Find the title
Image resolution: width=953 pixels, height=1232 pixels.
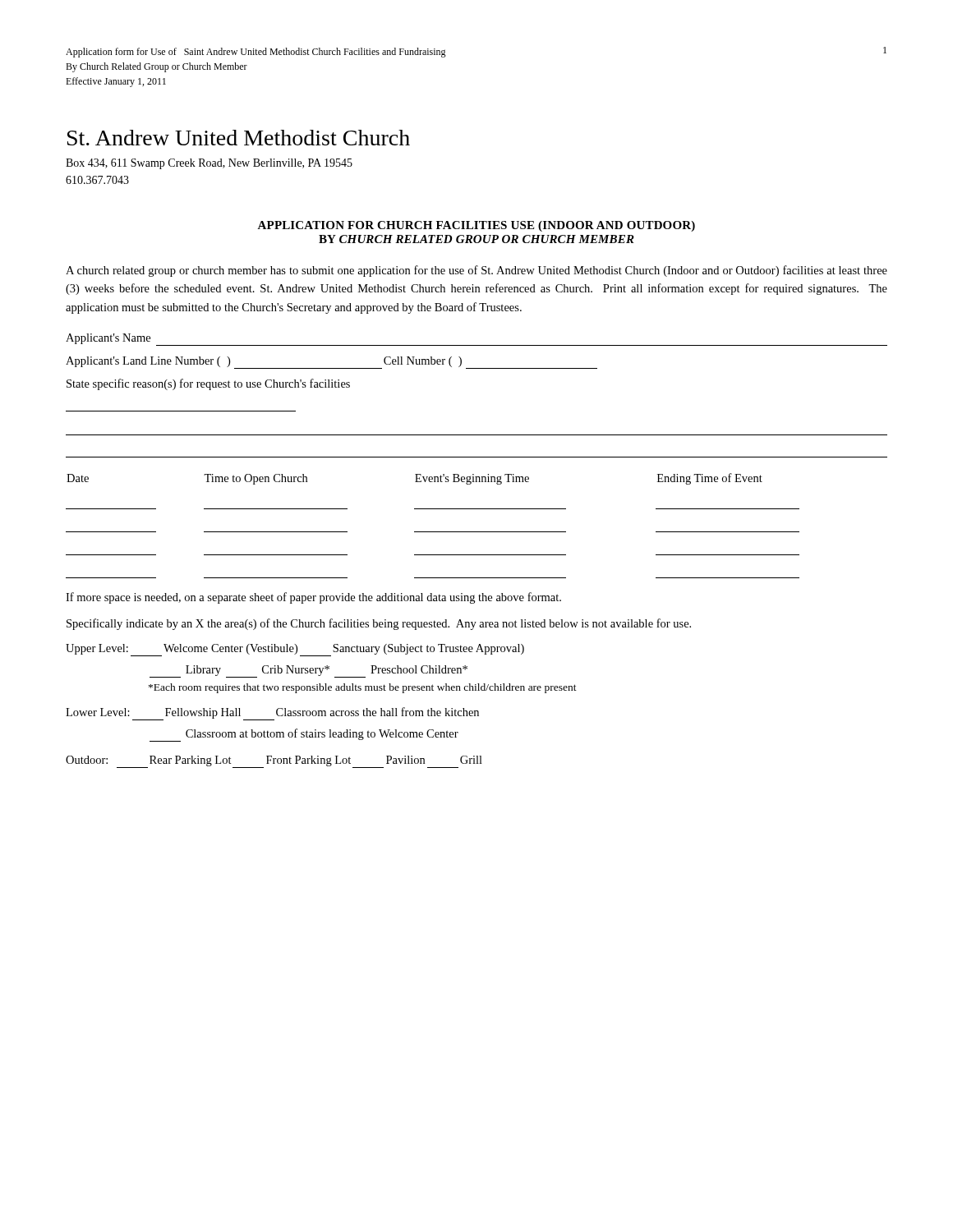click(x=476, y=157)
